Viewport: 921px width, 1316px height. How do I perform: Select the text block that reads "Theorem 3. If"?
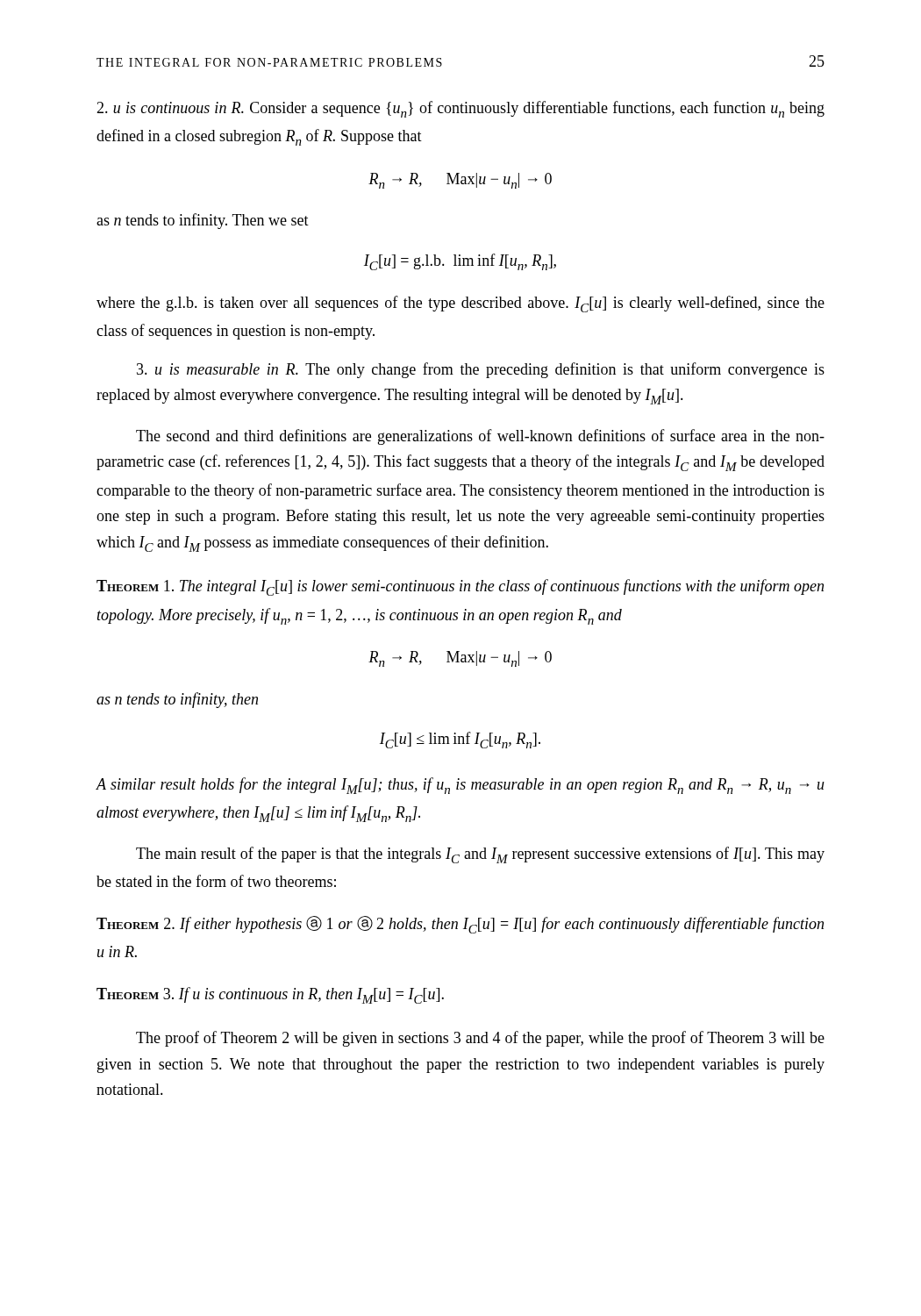[x=270, y=995]
